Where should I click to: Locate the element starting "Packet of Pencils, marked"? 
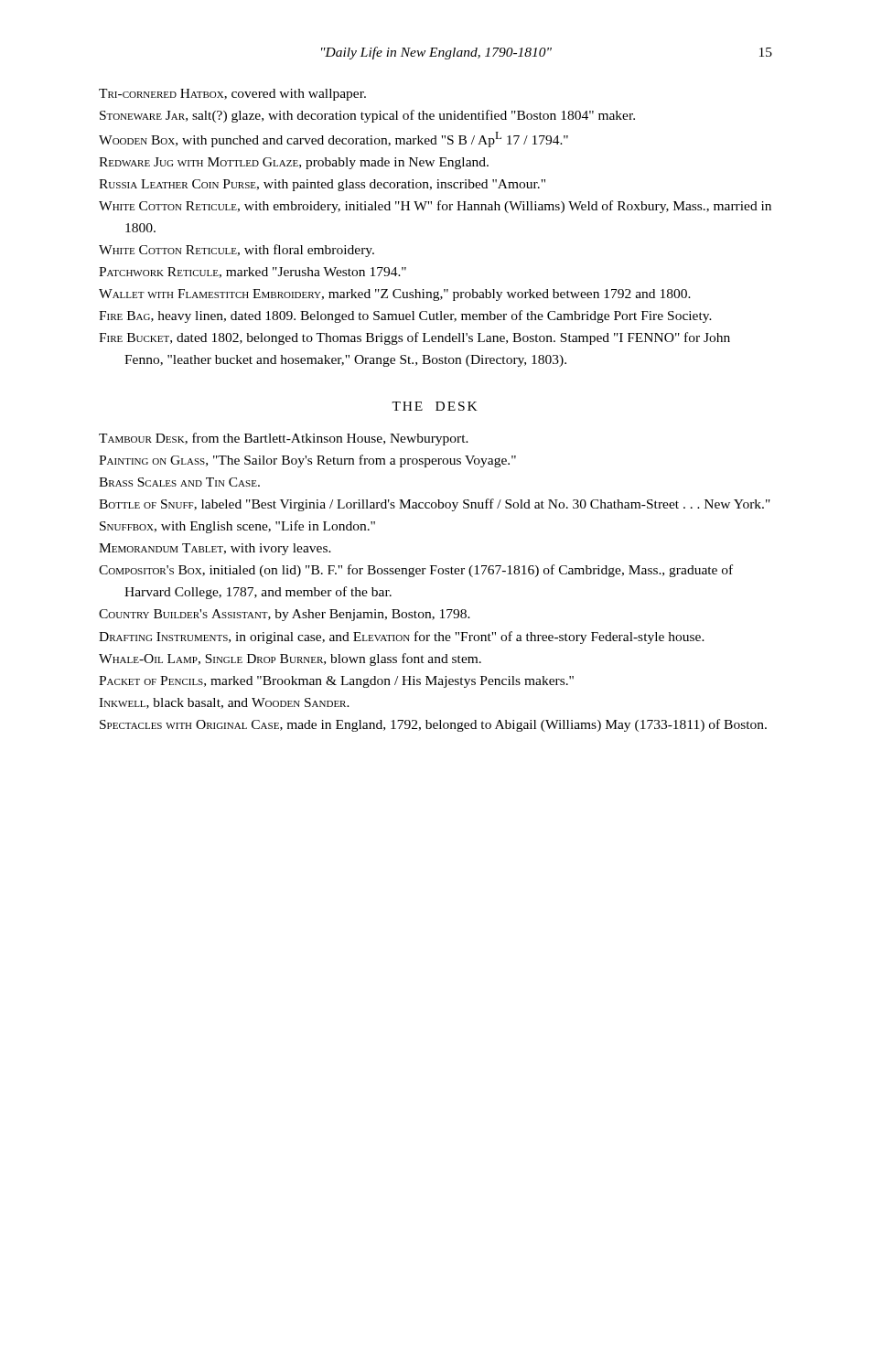click(337, 680)
